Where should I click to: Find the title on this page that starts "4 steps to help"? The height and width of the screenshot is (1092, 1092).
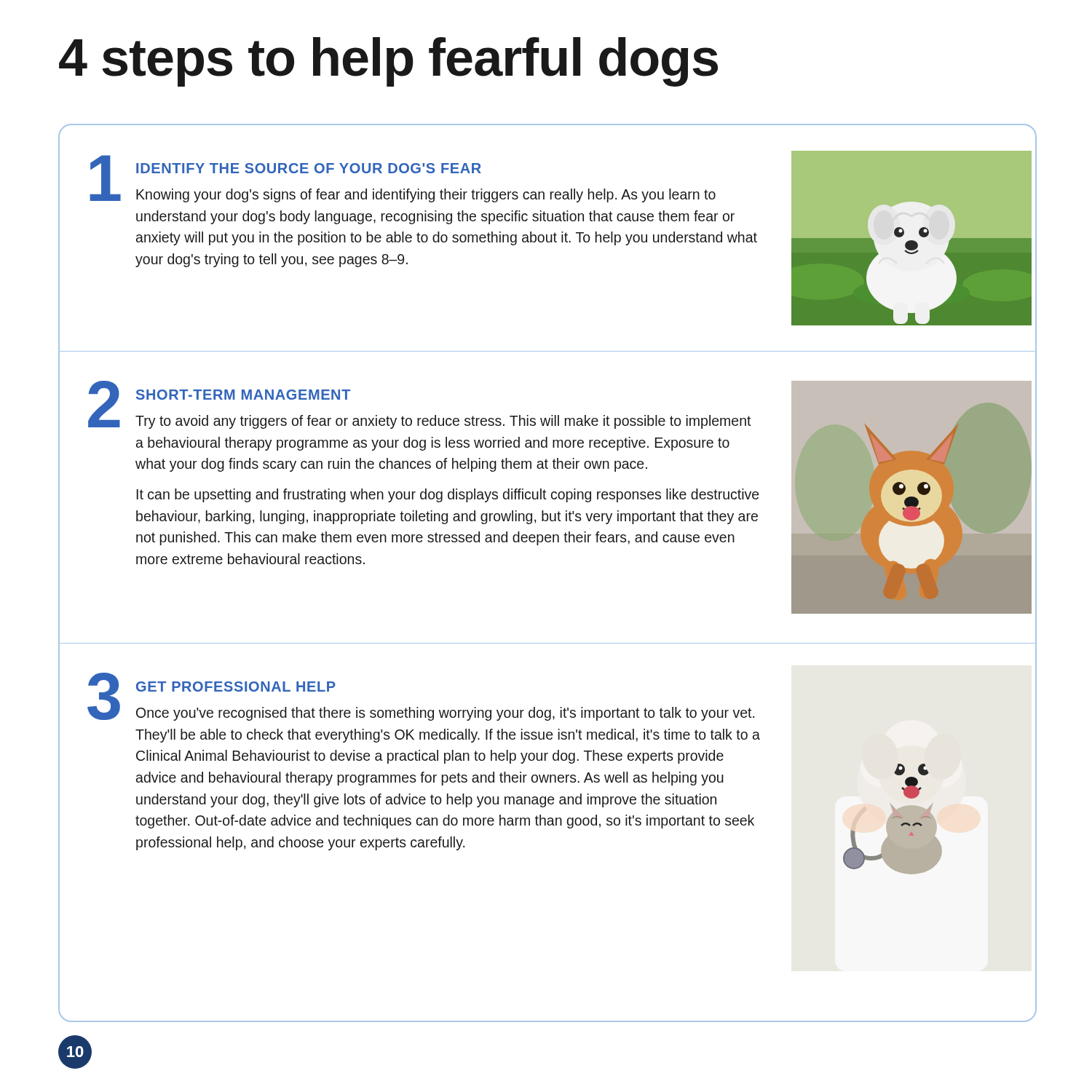[389, 58]
